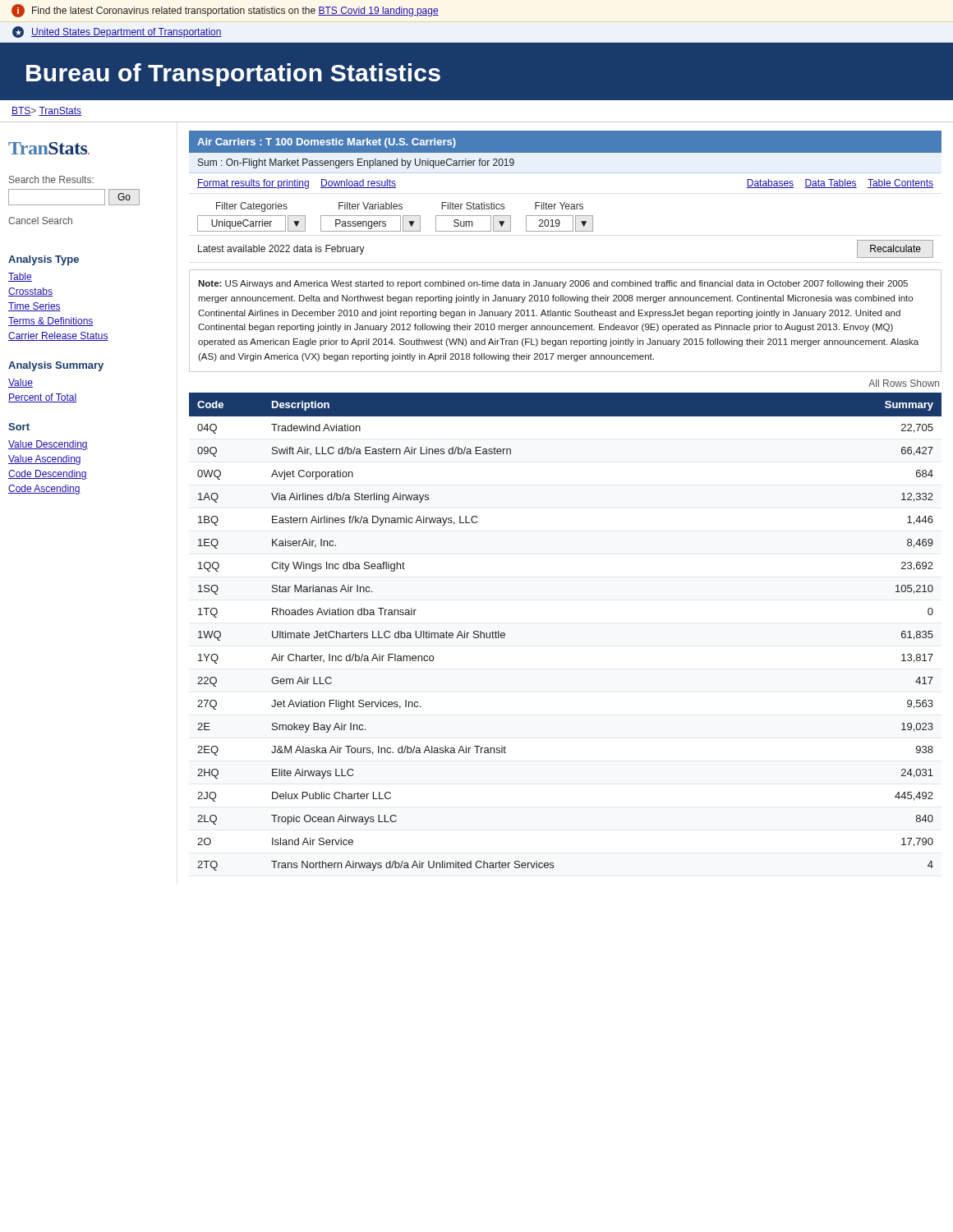
Task: Locate the element starting "Percent of Total"
Action: click(x=42, y=398)
